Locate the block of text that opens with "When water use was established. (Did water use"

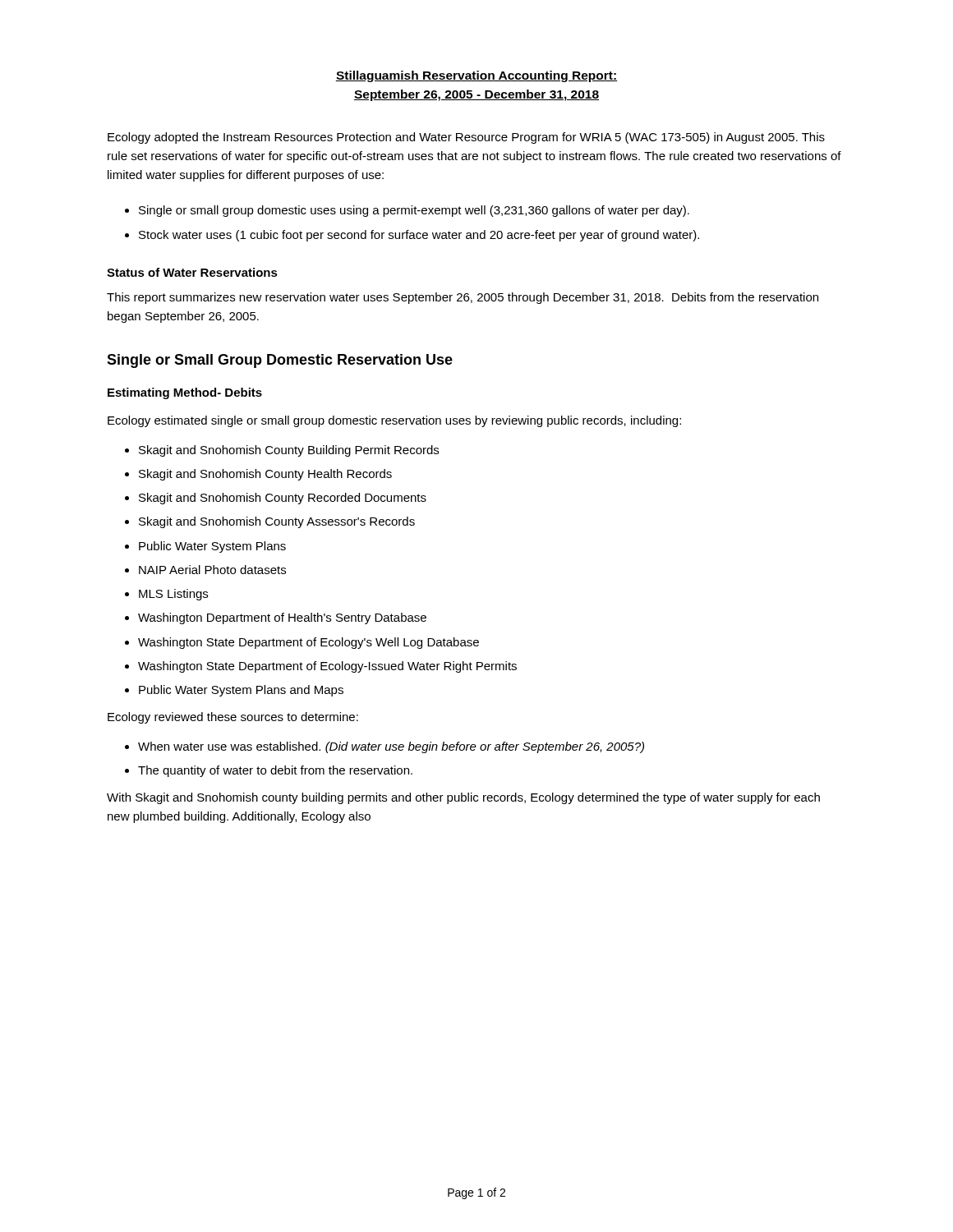click(391, 746)
